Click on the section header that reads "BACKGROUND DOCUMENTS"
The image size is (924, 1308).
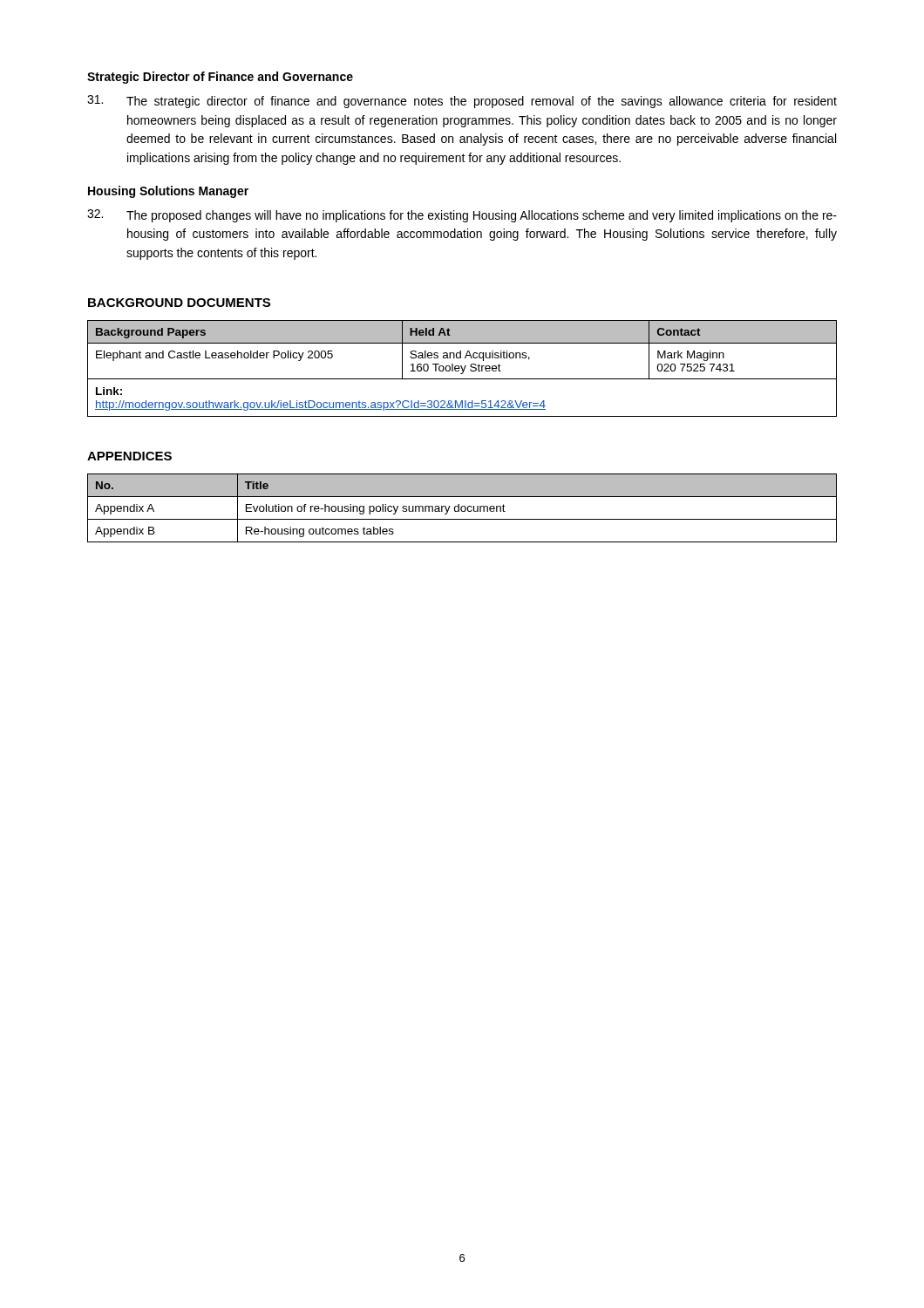[x=179, y=302]
